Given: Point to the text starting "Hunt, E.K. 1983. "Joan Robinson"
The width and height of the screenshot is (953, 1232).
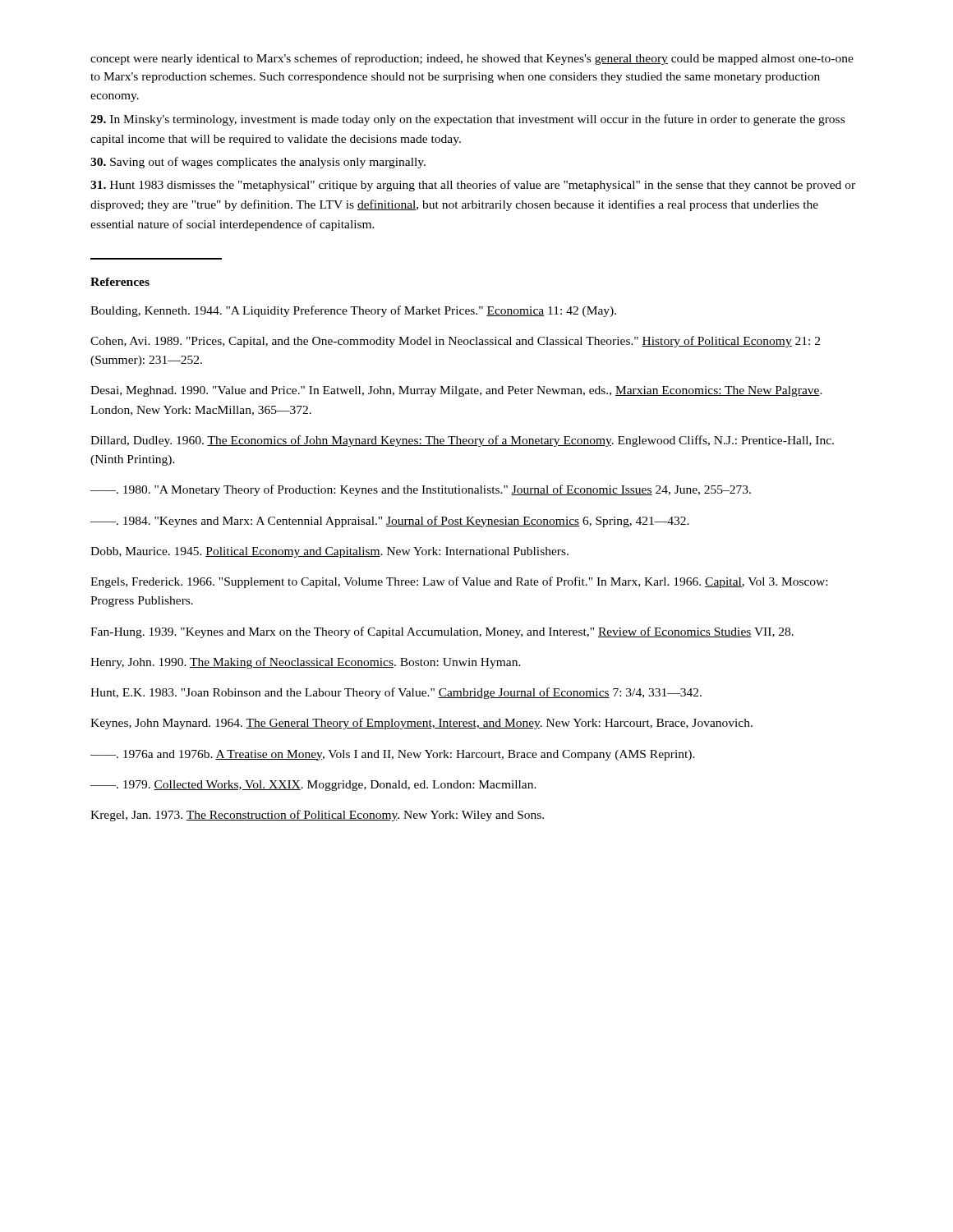Looking at the screenshot, I should pyautogui.click(x=396, y=692).
